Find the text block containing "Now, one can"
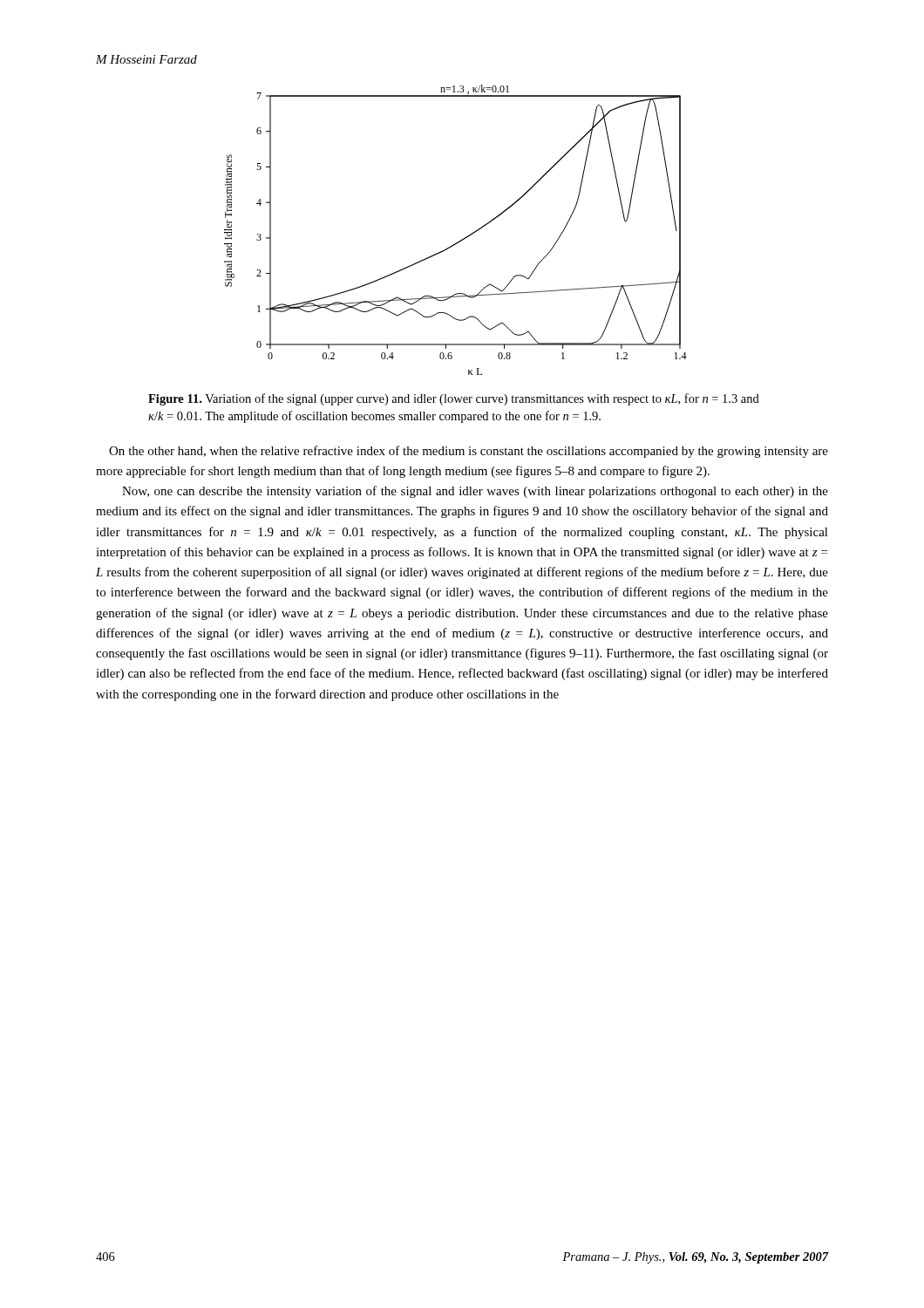 click(462, 592)
